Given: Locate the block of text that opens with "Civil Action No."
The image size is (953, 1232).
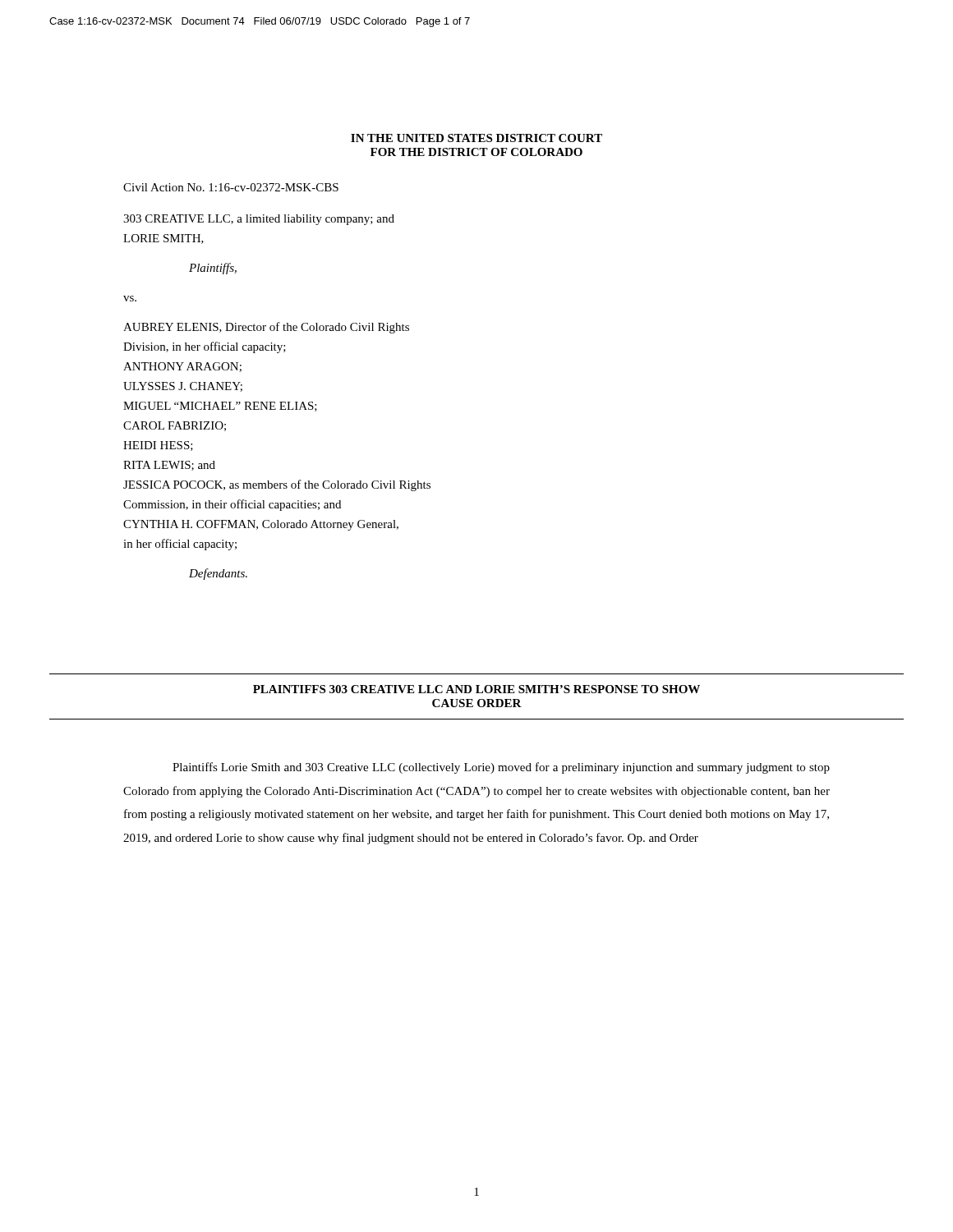Looking at the screenshot, I should [x=231, y=187].
